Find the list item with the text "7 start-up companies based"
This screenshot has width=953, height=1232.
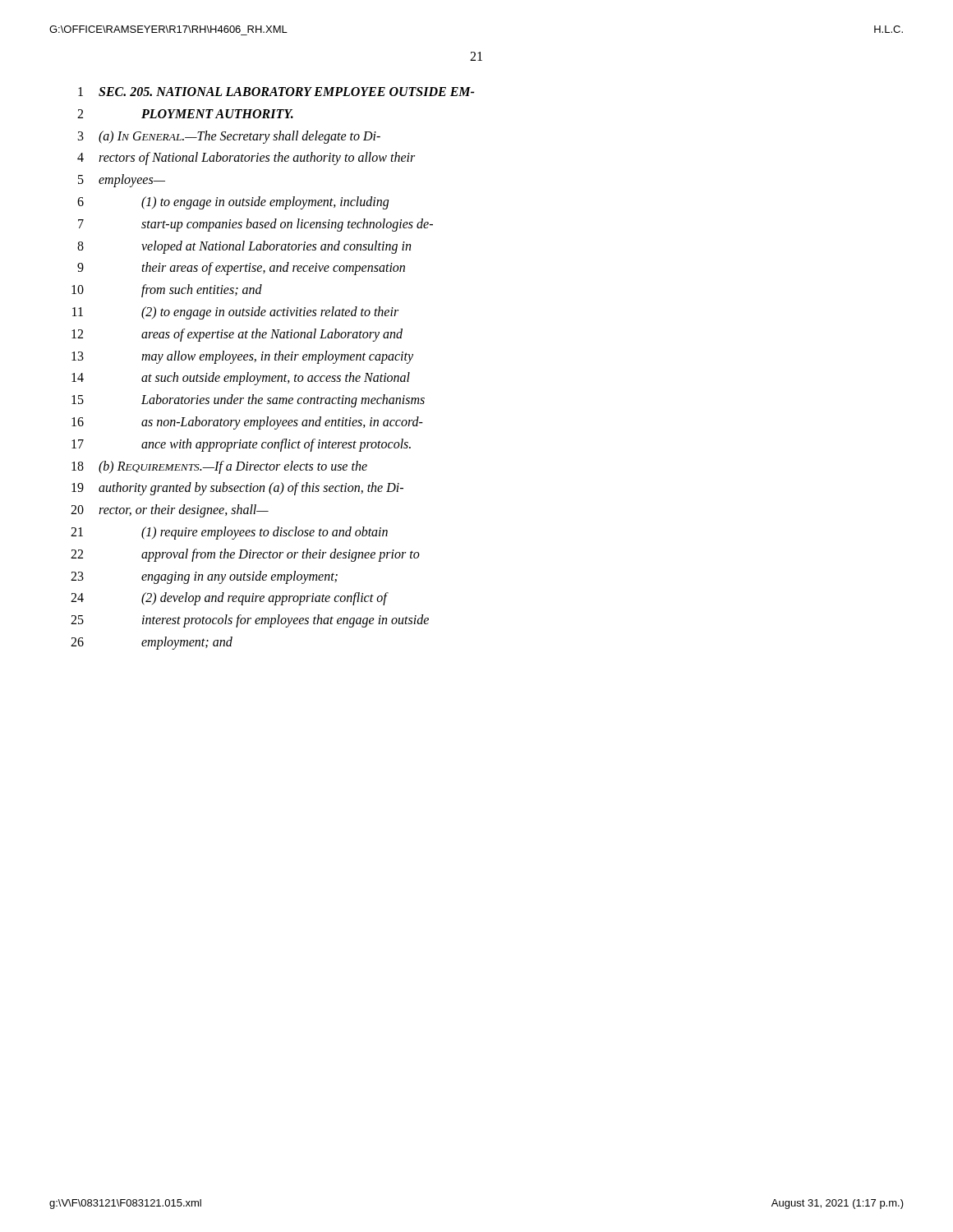tap(241, 224)
